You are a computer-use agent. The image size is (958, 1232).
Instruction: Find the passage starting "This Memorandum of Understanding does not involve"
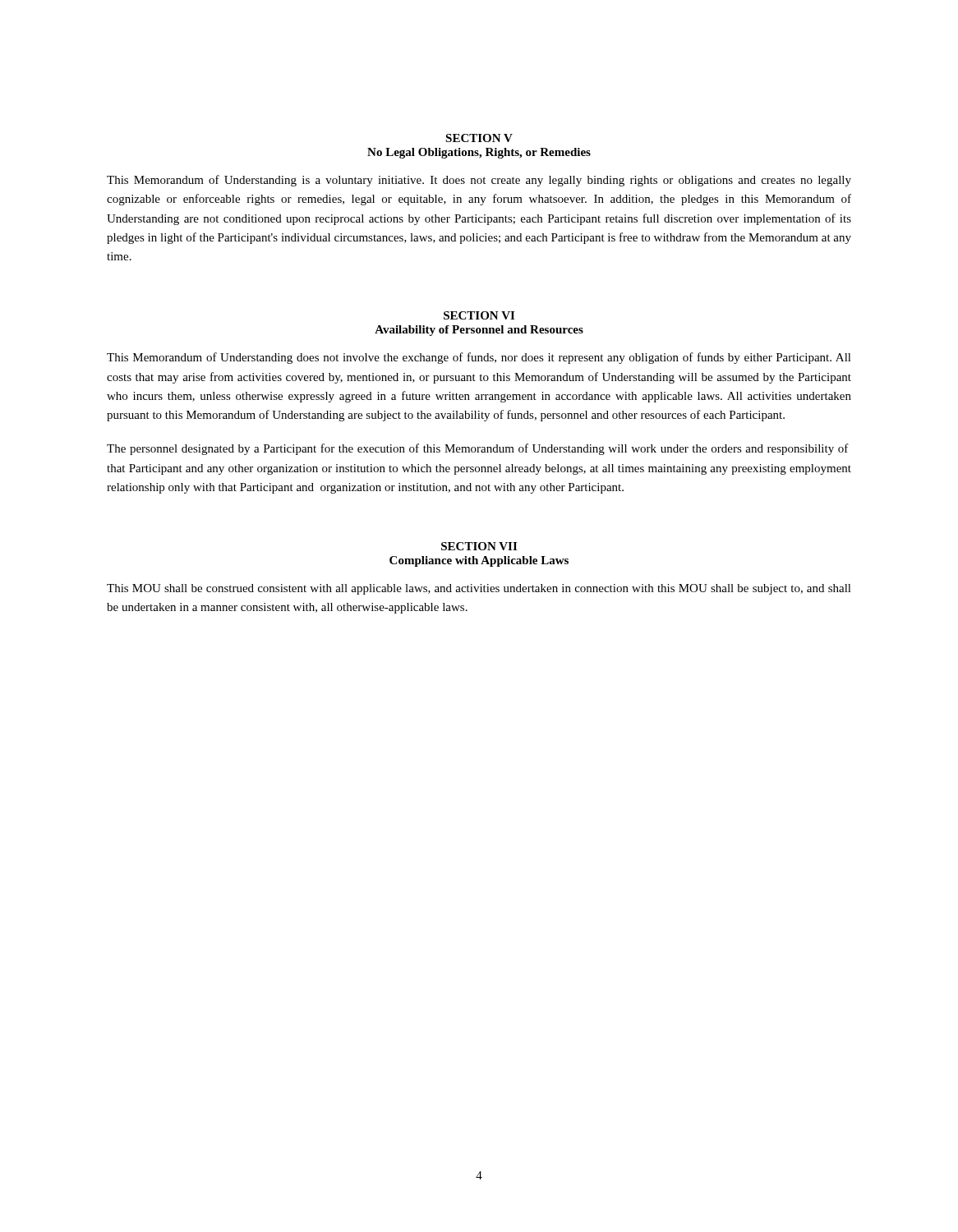[479, 386]
